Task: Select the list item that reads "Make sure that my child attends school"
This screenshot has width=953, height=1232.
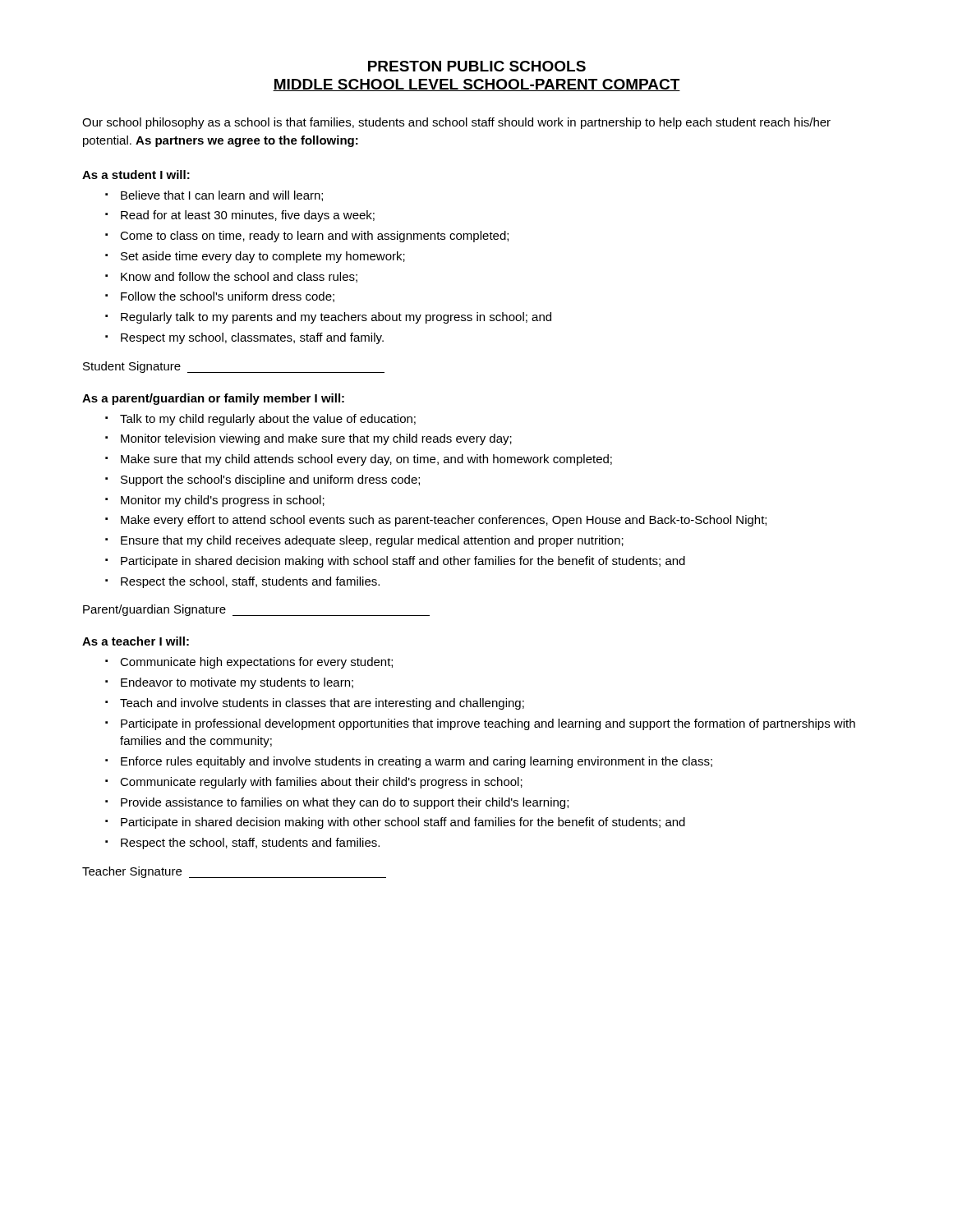Action: point(366,459)
